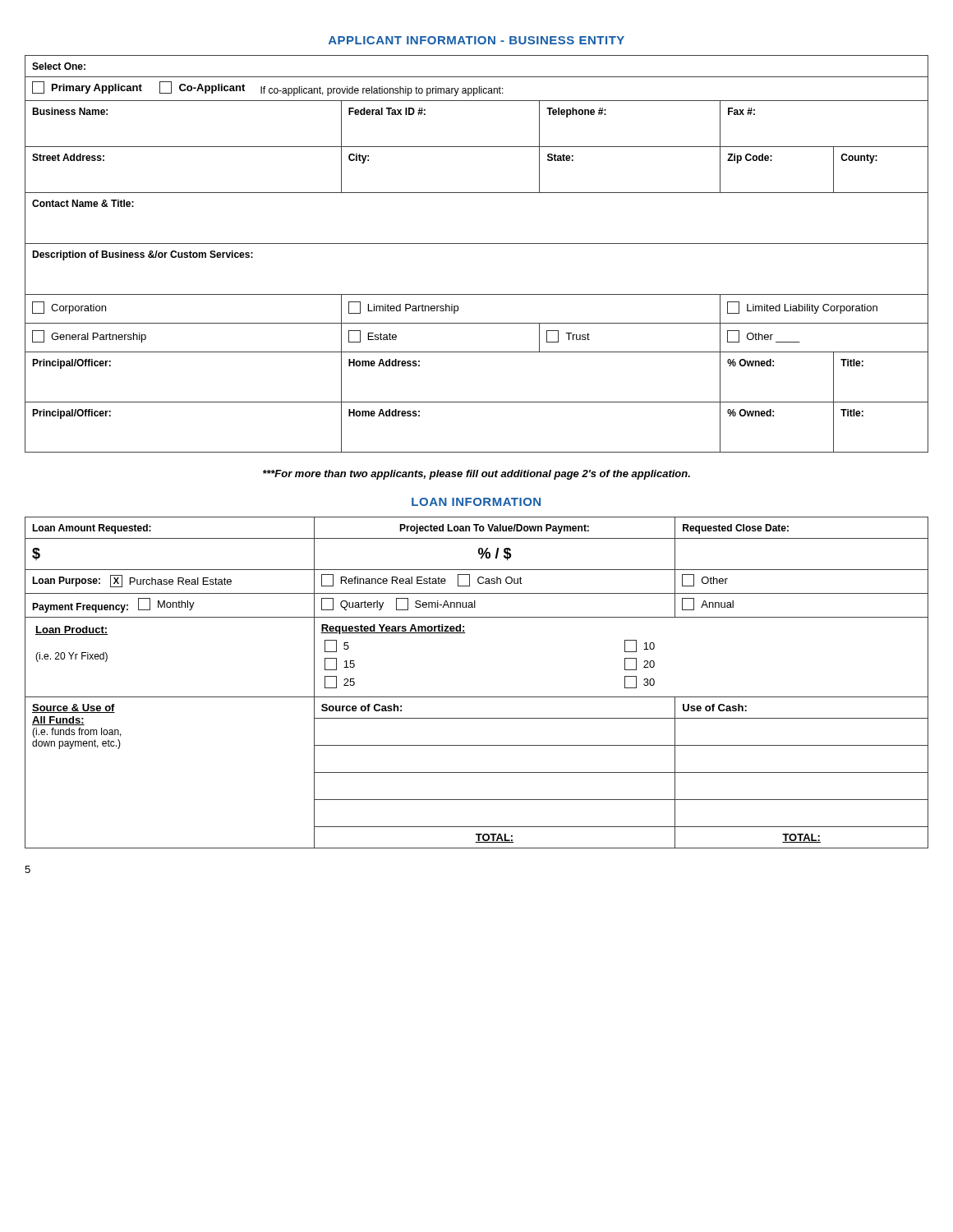Select the table that reads "Payment Frequency: Monthly"
The width and height of the screenshot is (953, 1232).
click(x=476, y=683)
